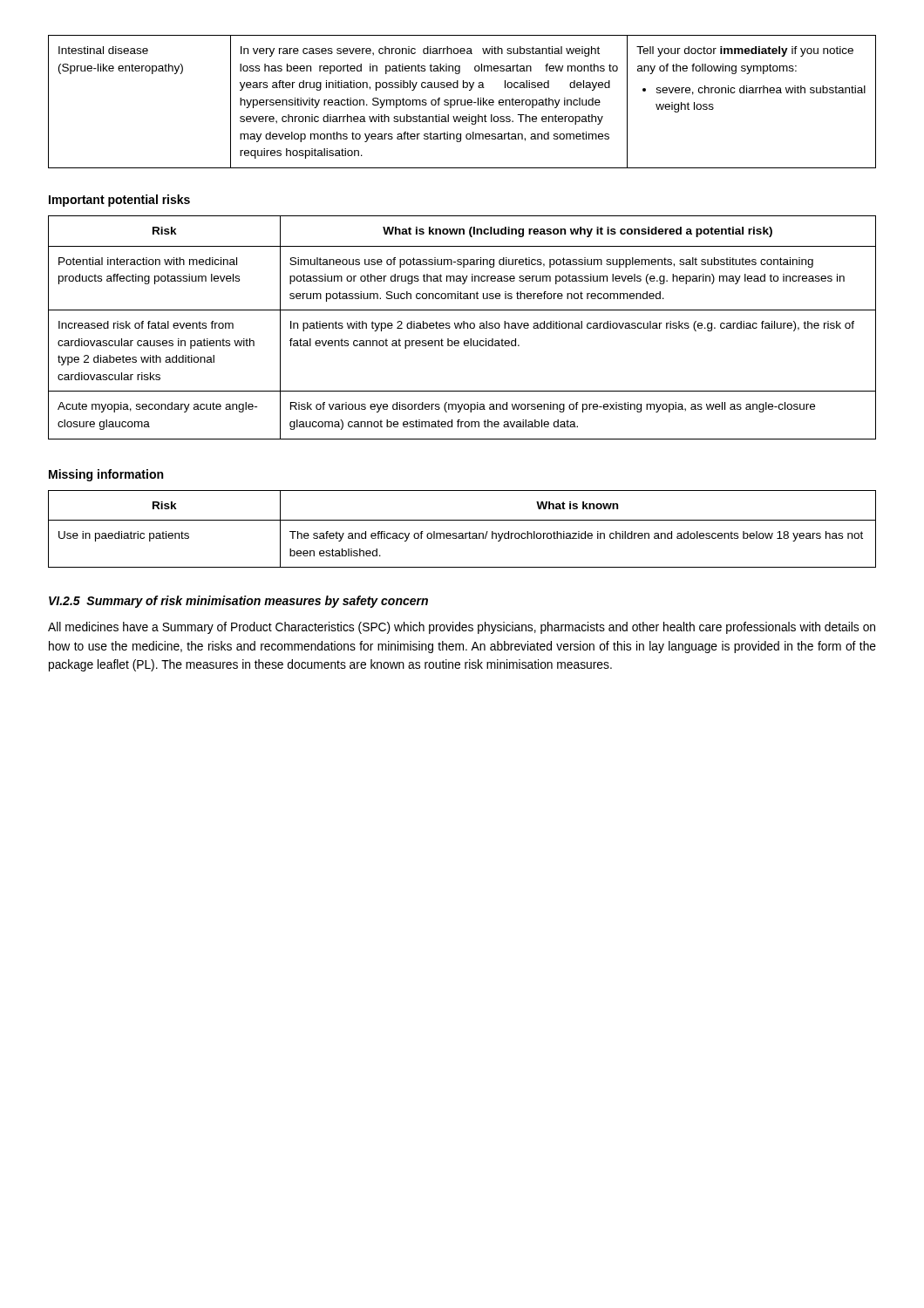Viewport: 924px width, 1308px height.
Task: Click on the table containing "The safety and"
Action: pyautogui.click(x=462, y=529)
